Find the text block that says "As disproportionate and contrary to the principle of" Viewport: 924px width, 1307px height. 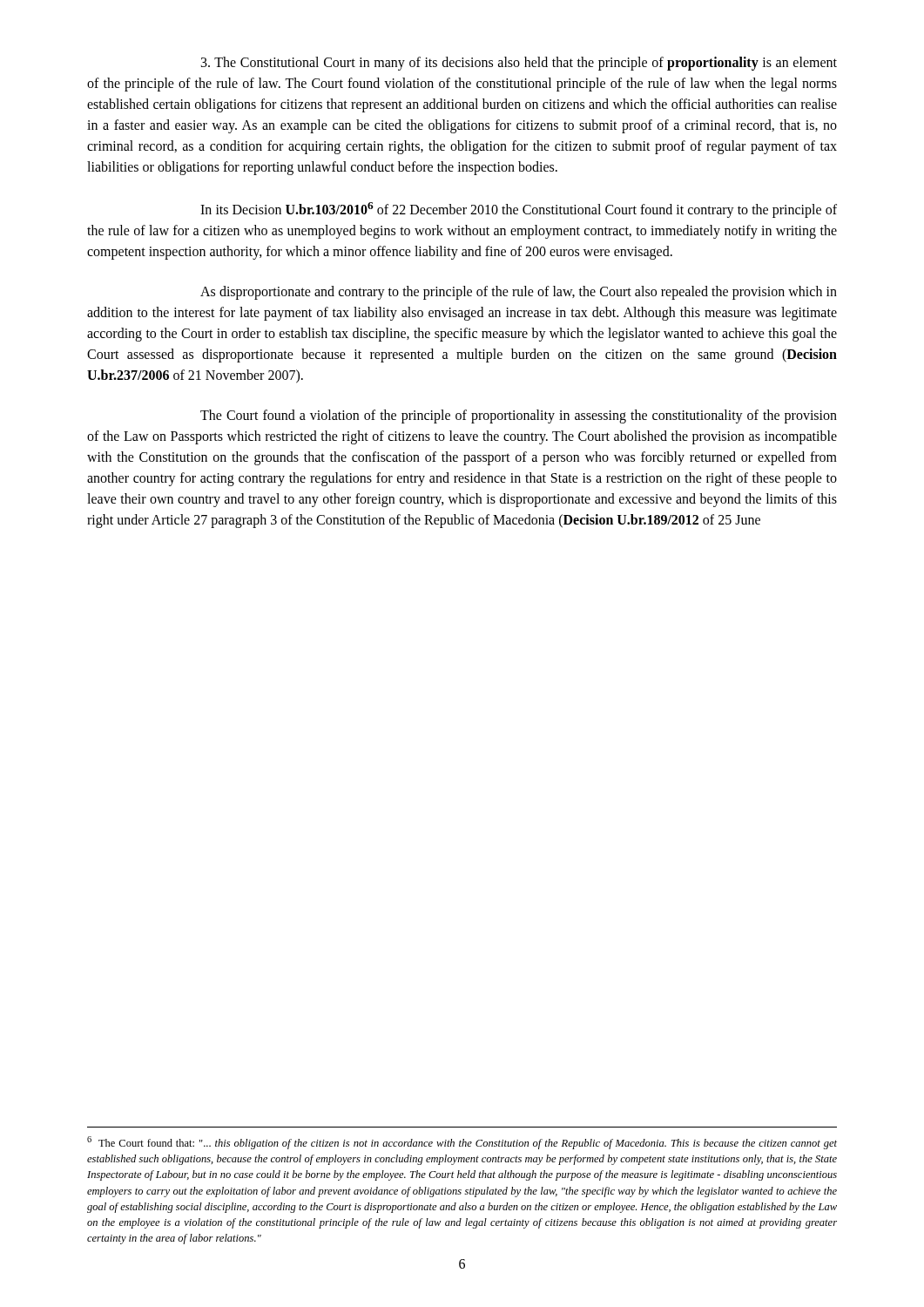click(x=462, y=334)
